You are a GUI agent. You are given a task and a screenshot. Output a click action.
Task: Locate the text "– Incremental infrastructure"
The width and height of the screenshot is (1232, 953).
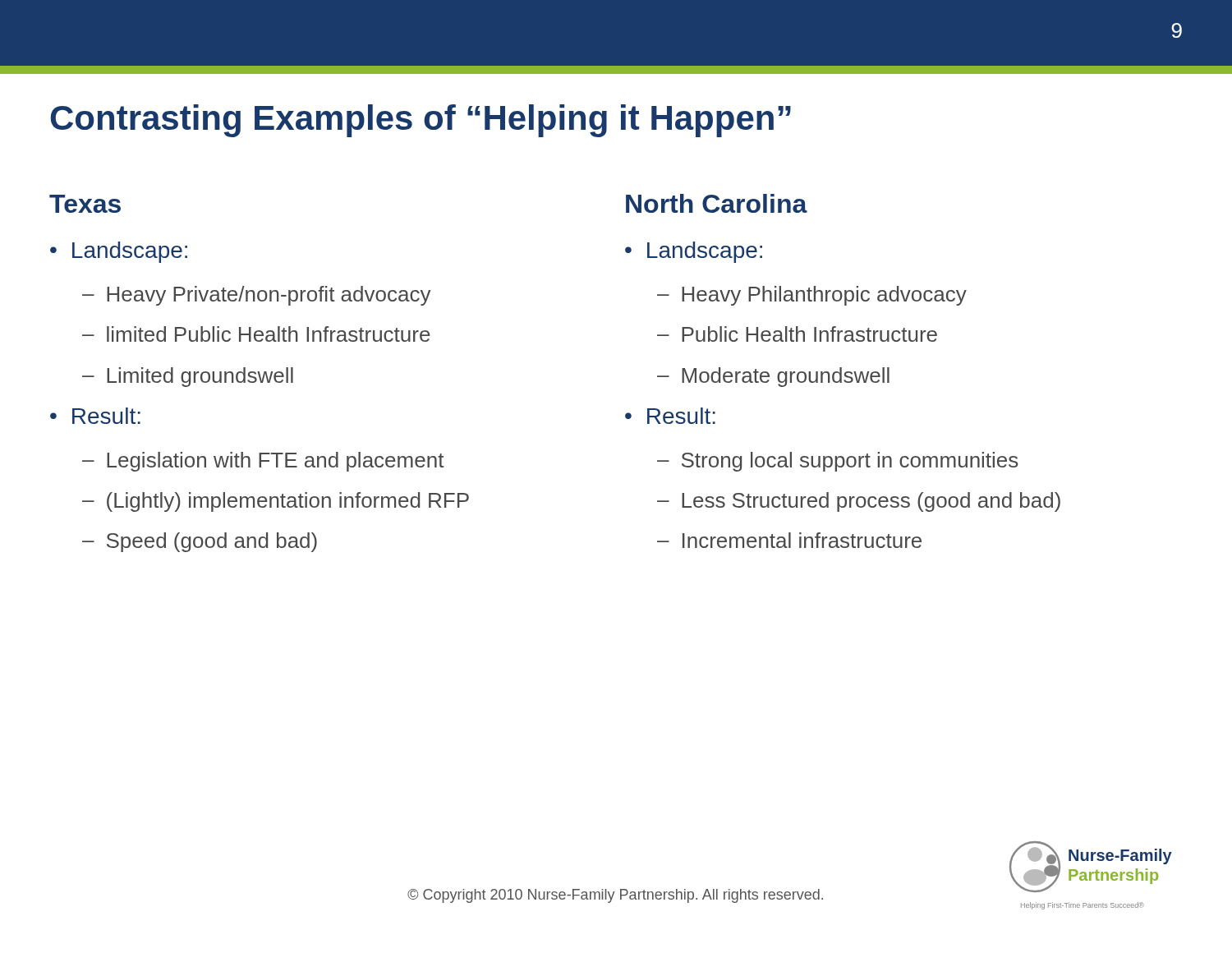coord(790,541)
